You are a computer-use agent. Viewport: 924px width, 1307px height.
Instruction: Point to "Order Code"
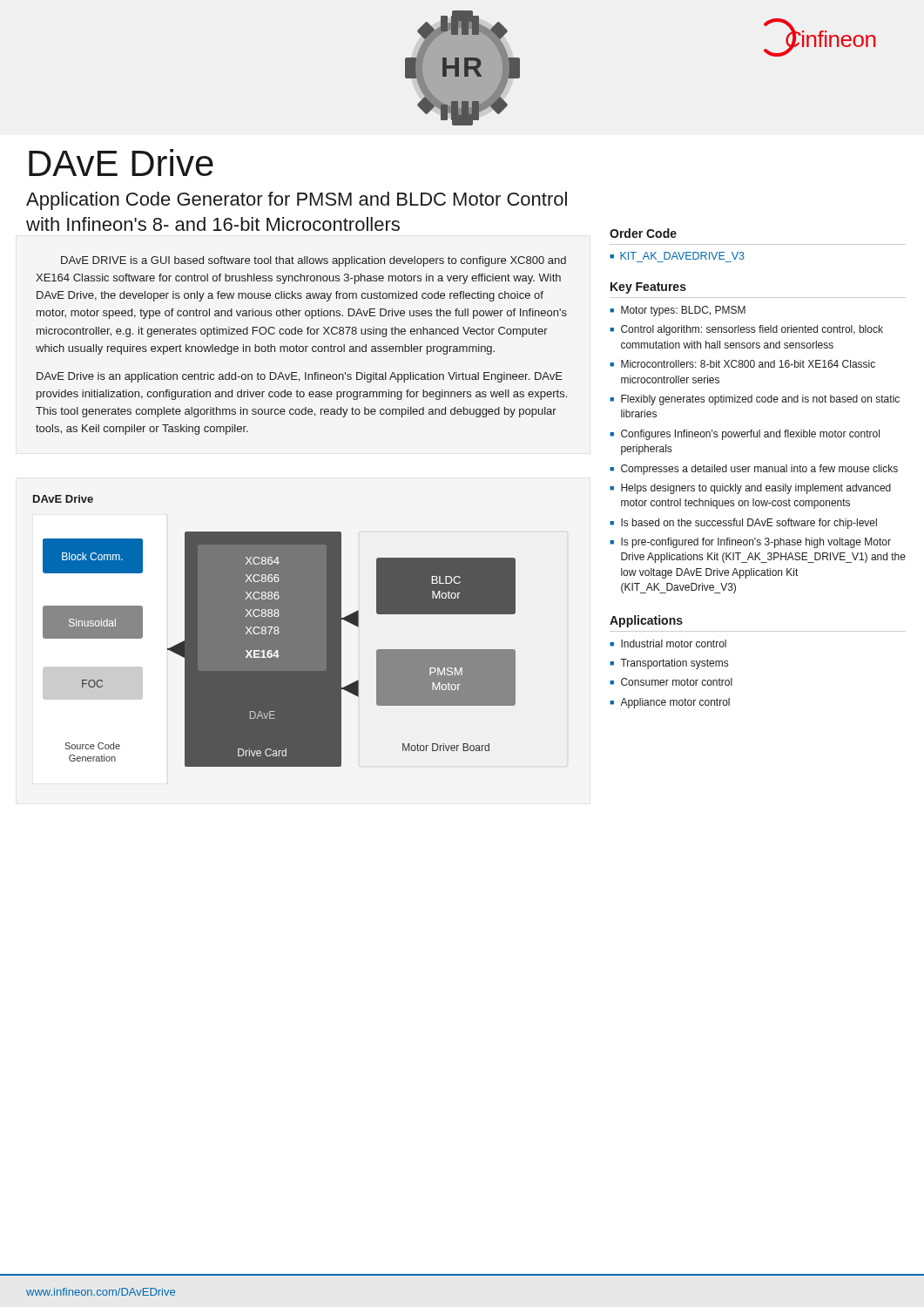coord(643,233)
